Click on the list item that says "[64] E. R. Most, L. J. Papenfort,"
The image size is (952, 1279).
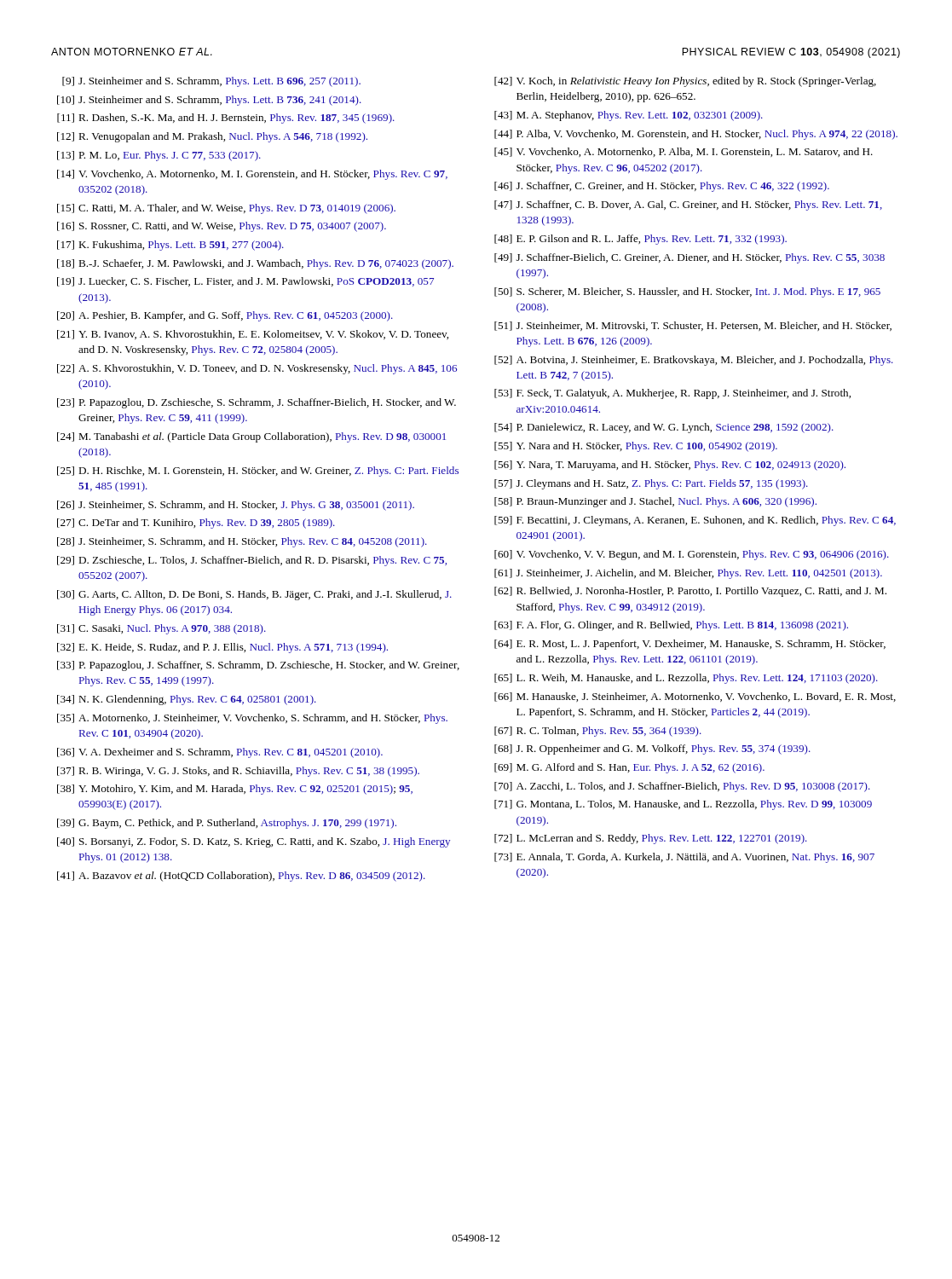[695, 652]
